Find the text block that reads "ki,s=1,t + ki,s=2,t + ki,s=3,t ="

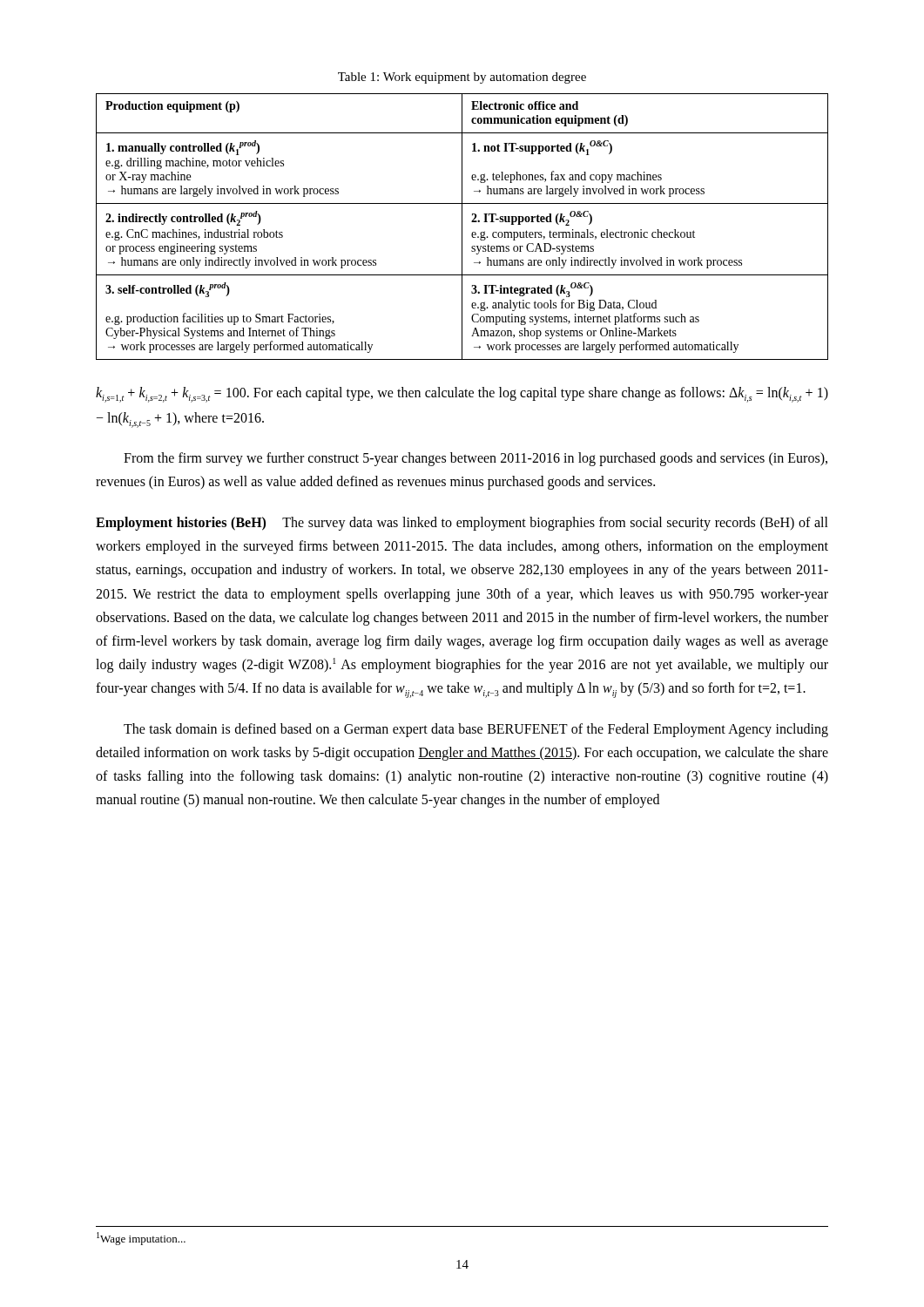click(x=462, y=407)
